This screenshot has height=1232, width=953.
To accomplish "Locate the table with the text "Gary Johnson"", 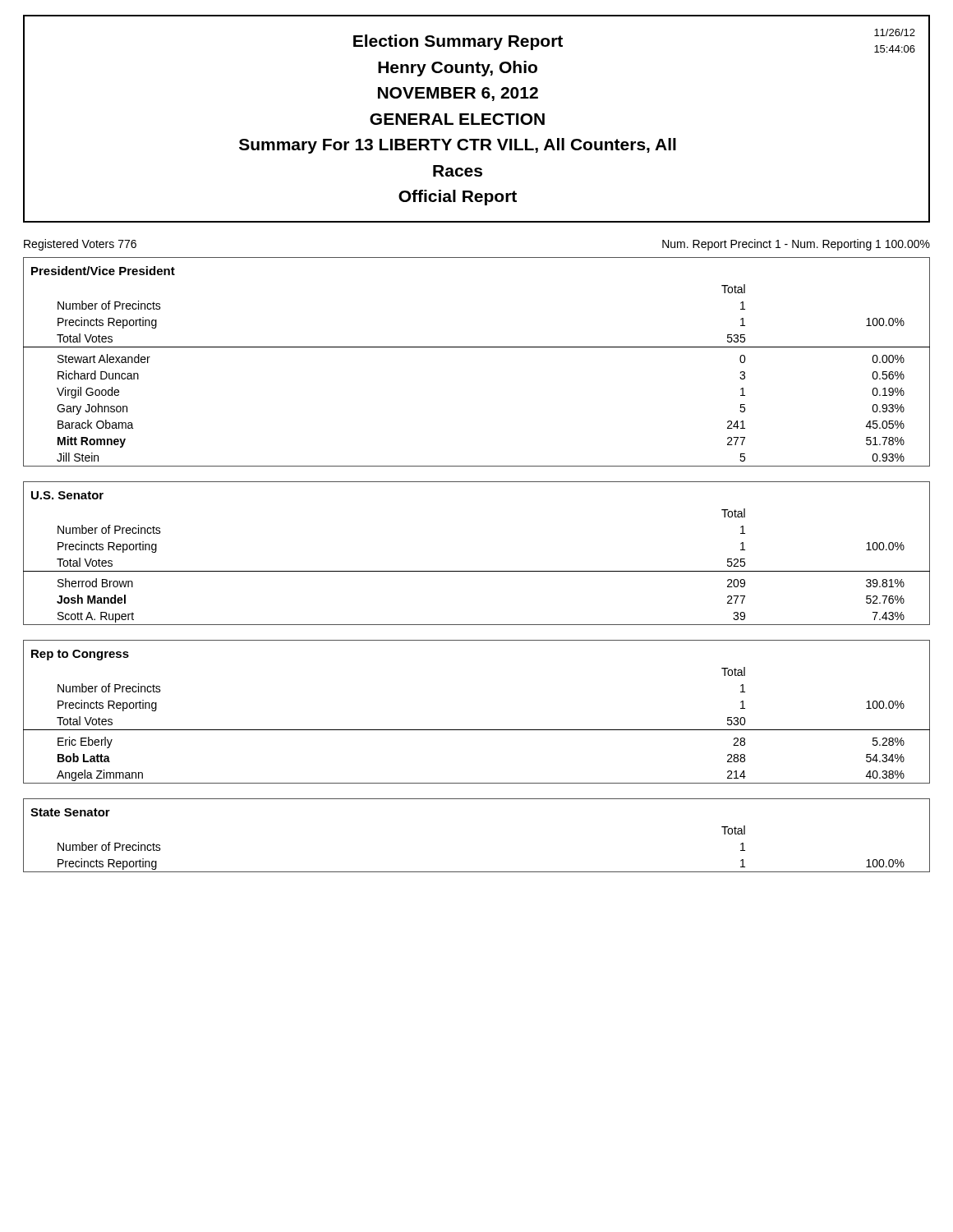I will 476,361.
